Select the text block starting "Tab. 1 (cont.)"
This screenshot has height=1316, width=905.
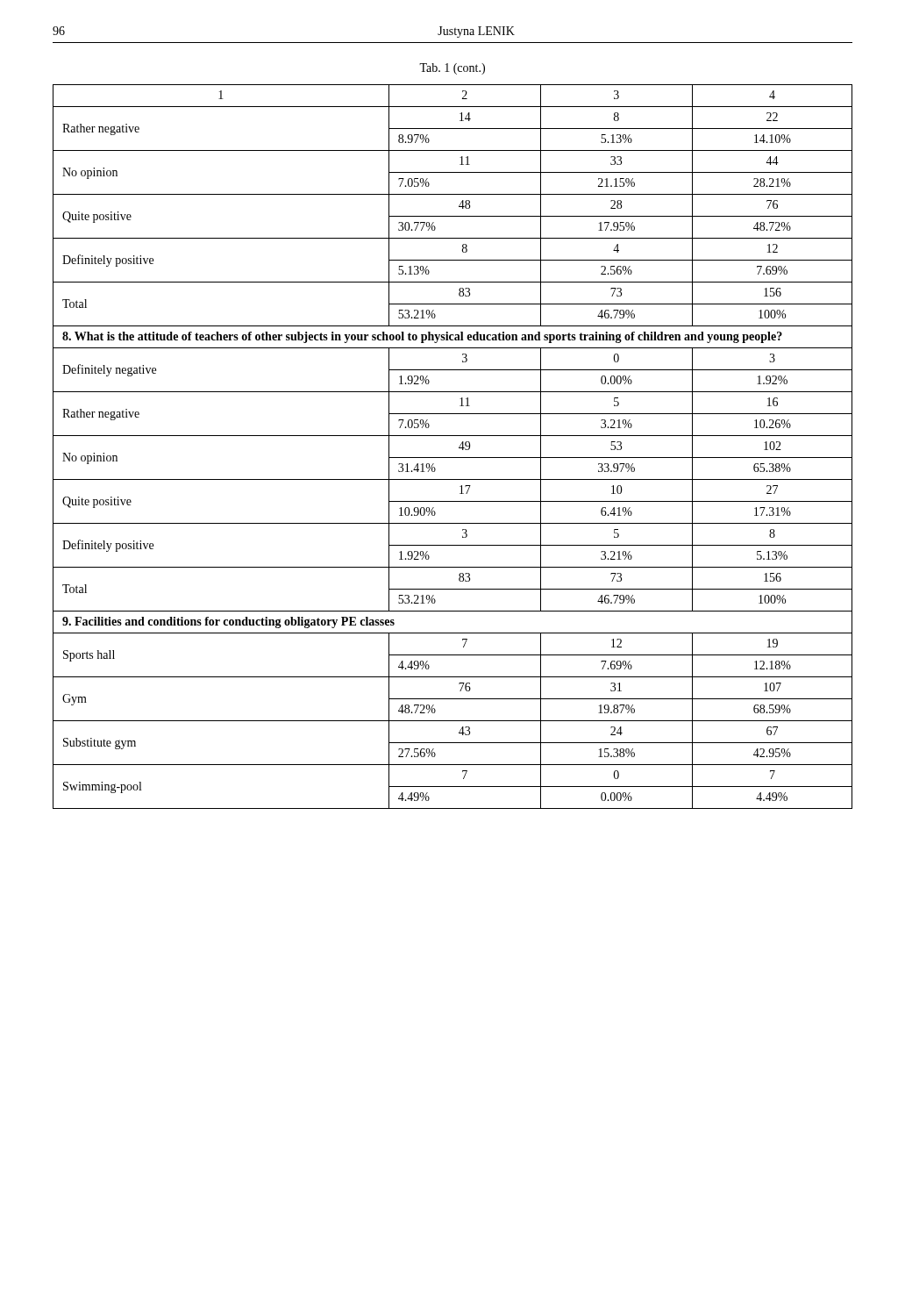click(x=452, y=68)
